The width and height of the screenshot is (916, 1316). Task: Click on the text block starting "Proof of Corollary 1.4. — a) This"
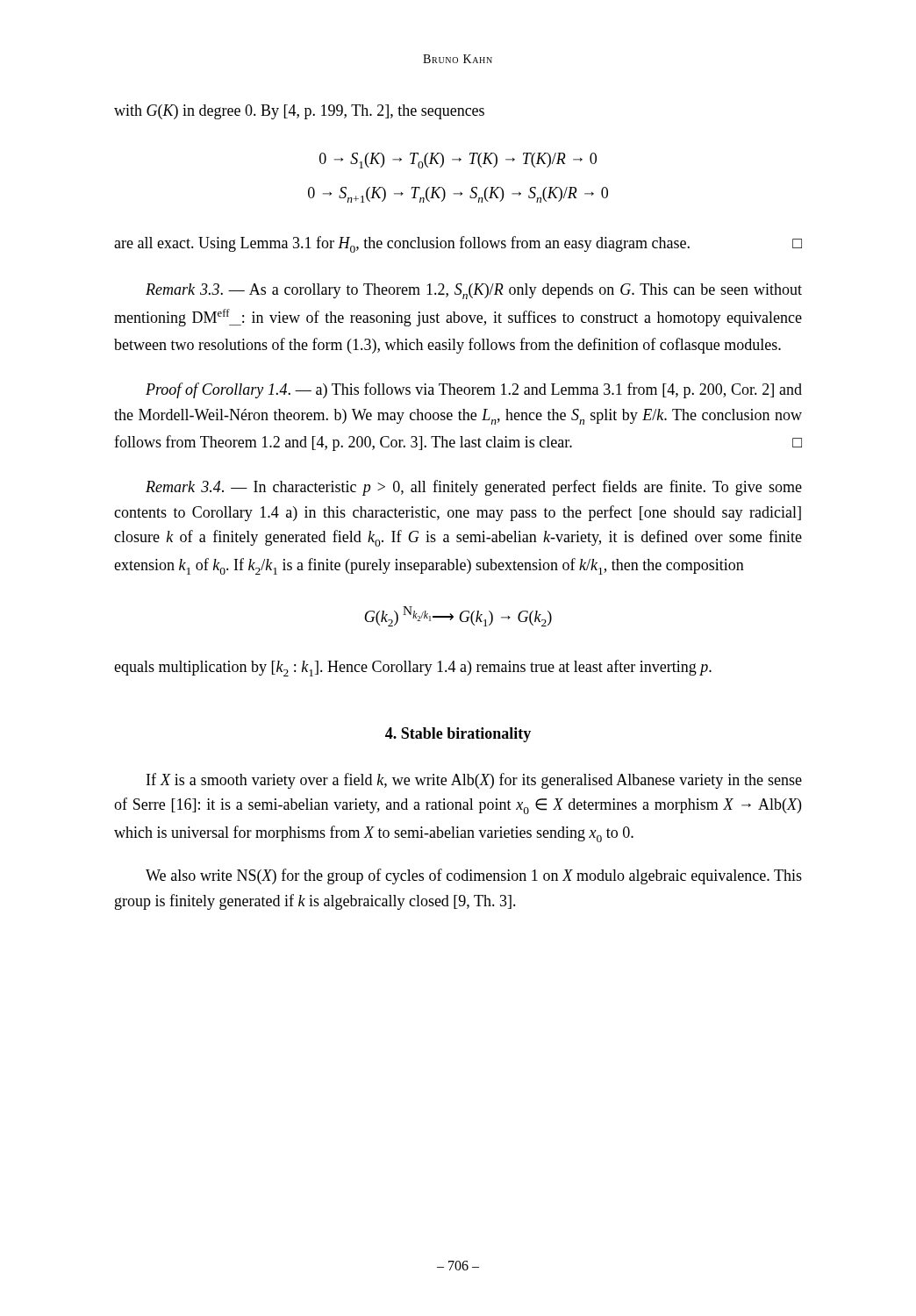(x=458, y=418)
